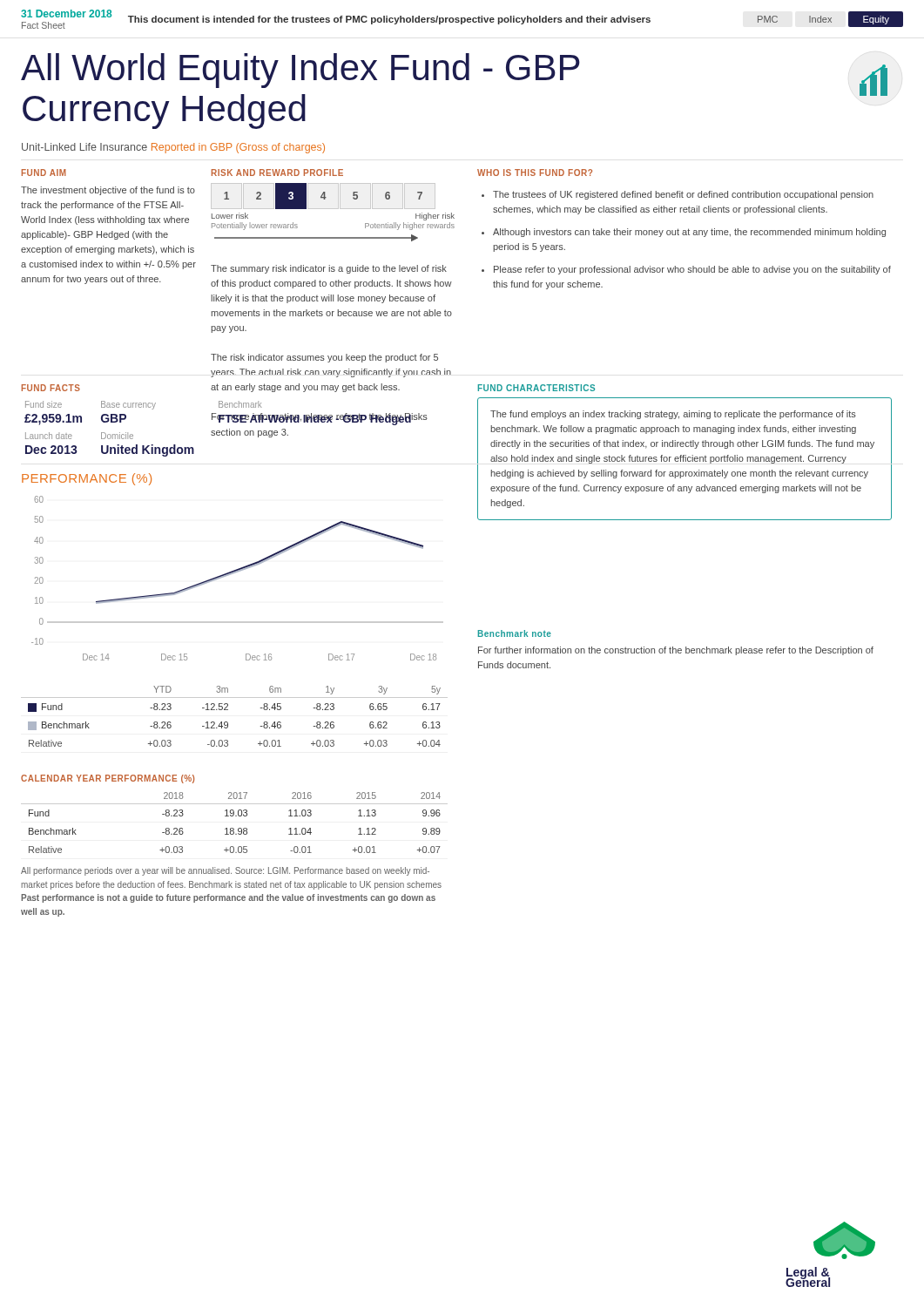This screenshot has width=924, height=1307.
Task: Locate the text block that reads "The summary risk indicator is a"
Action: coord(331,350)
